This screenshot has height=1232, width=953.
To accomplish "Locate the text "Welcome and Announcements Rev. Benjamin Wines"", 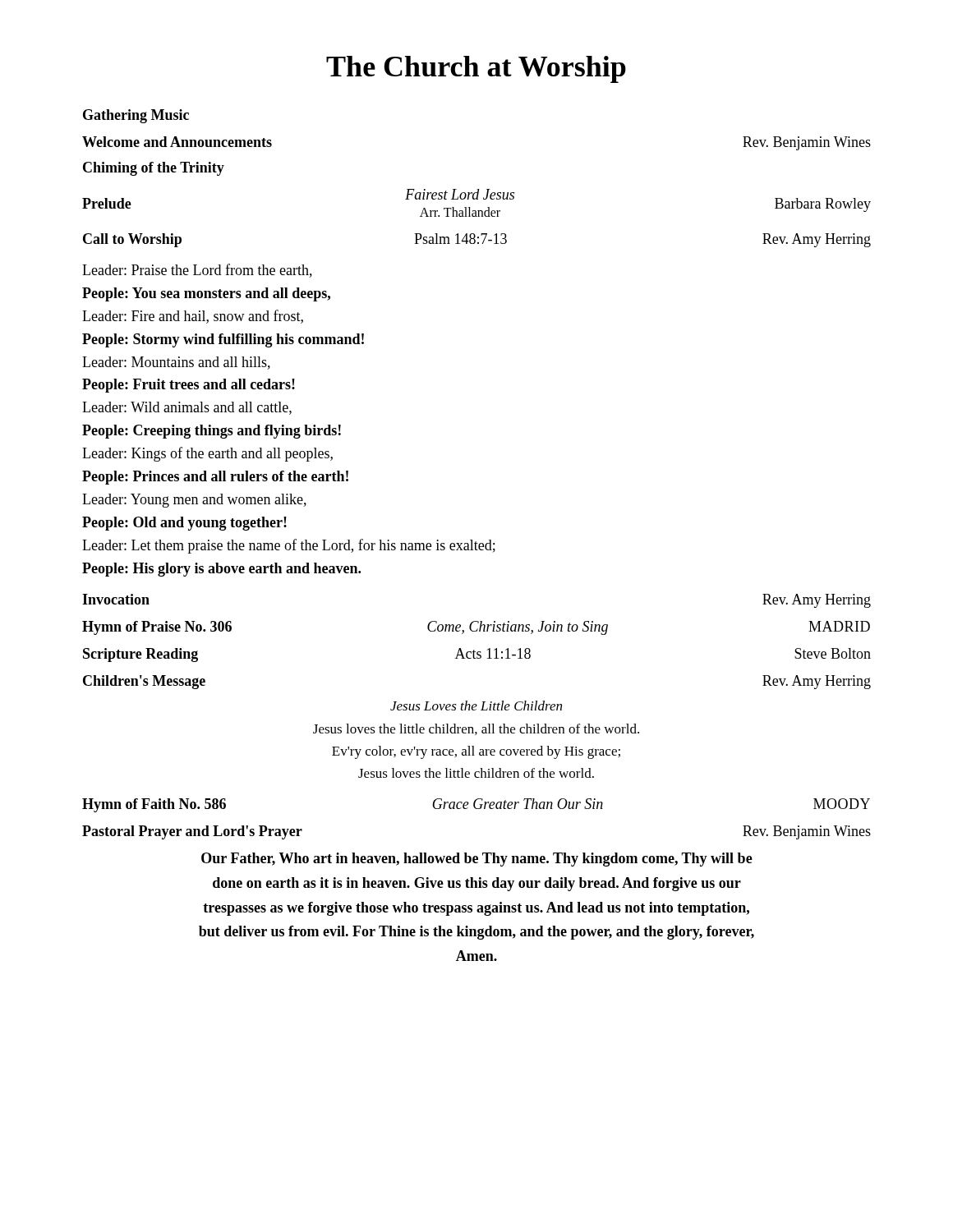I will 165,143.
